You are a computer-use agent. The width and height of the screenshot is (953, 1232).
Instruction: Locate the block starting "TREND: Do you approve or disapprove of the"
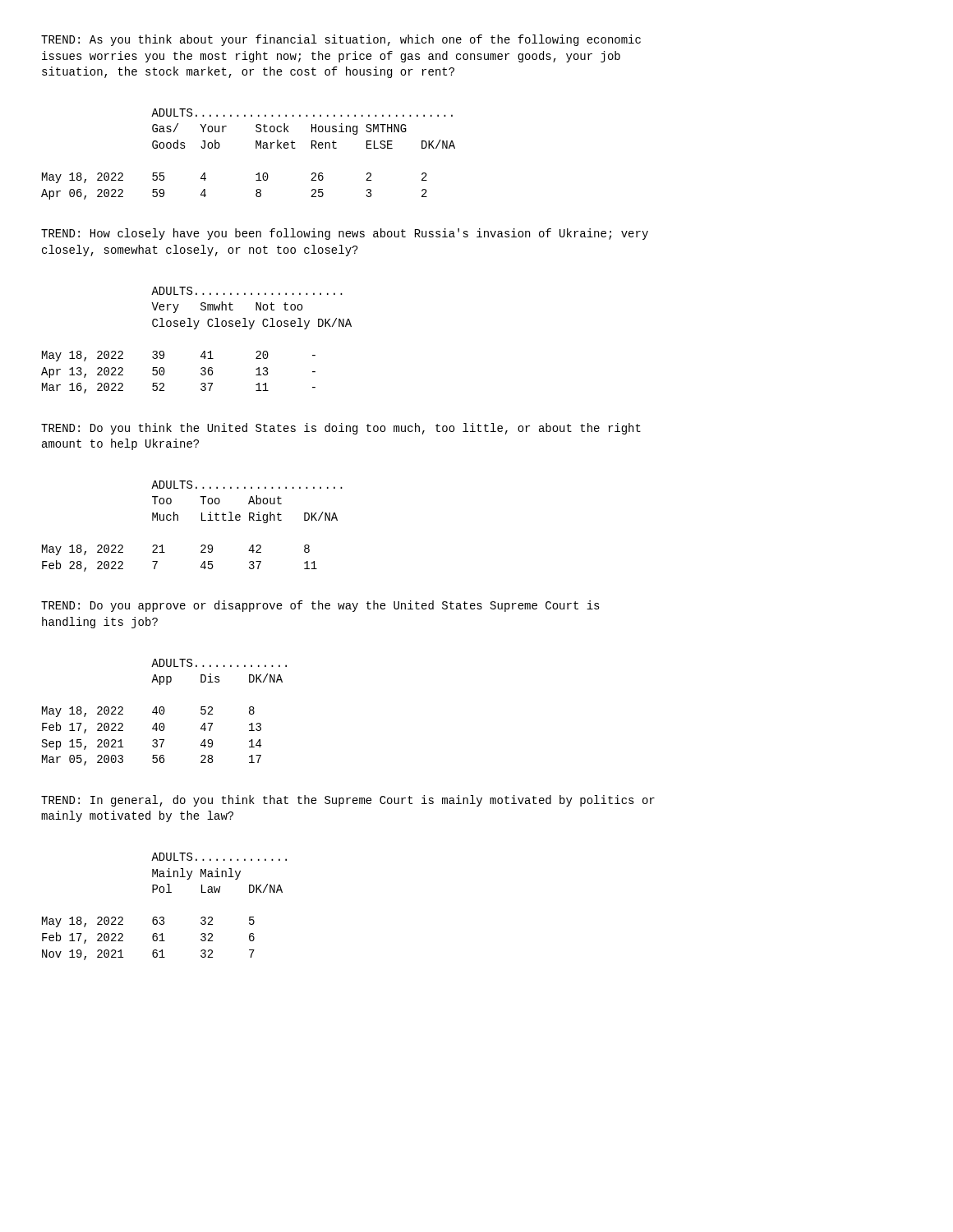click(476, 615)
